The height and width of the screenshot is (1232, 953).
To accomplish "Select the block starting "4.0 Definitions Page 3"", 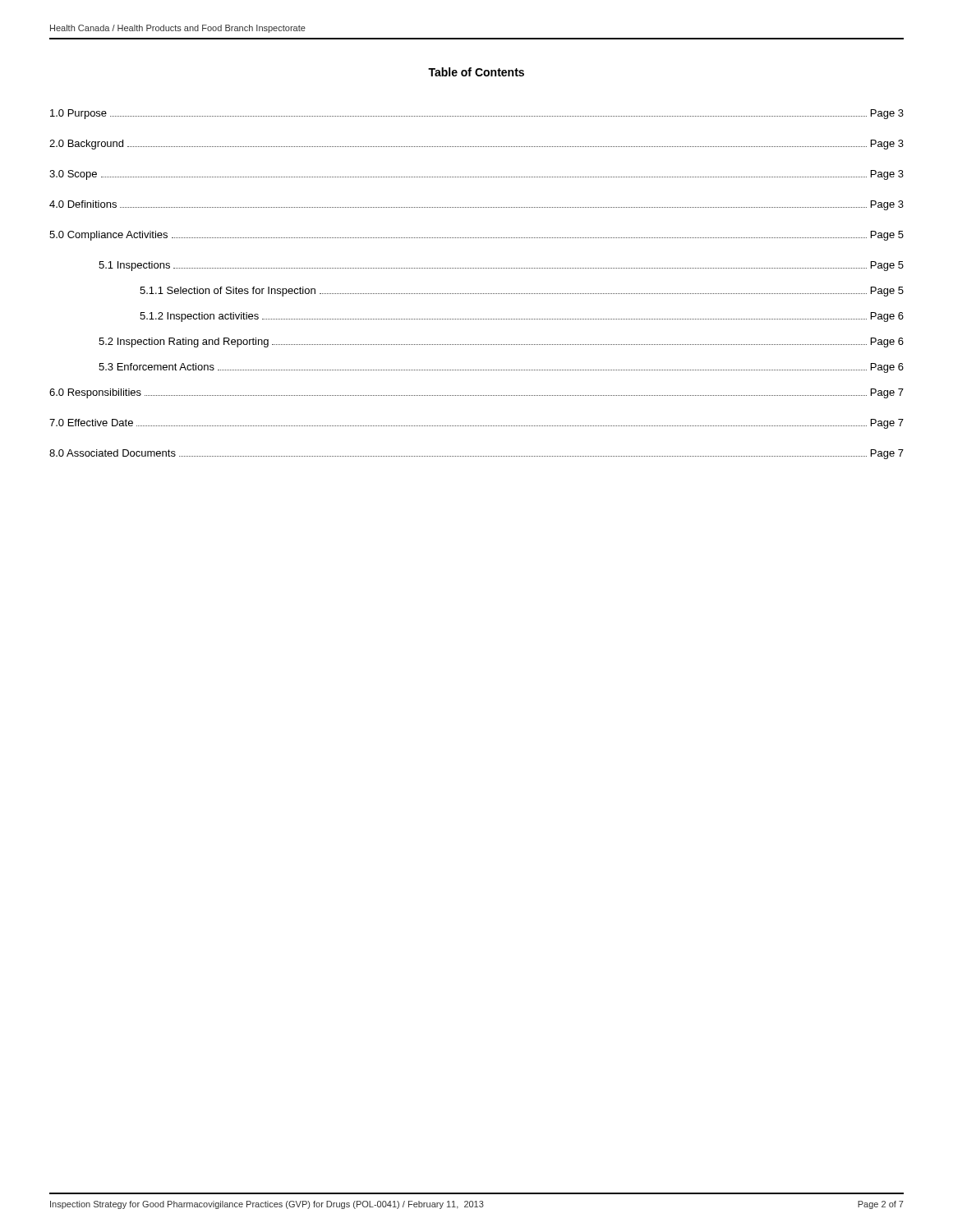I will click(x=476, y=204).
